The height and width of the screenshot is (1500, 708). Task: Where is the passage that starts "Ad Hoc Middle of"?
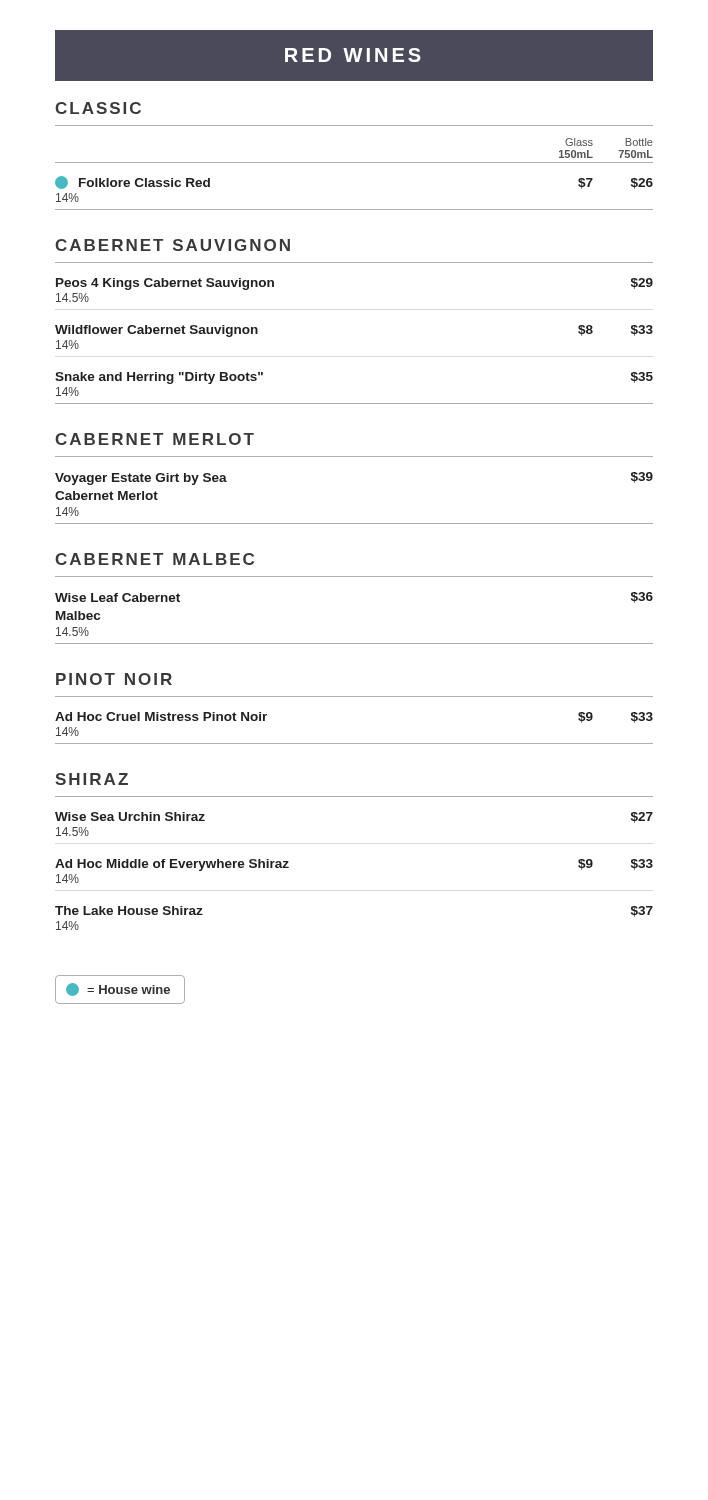coord(164,864)
